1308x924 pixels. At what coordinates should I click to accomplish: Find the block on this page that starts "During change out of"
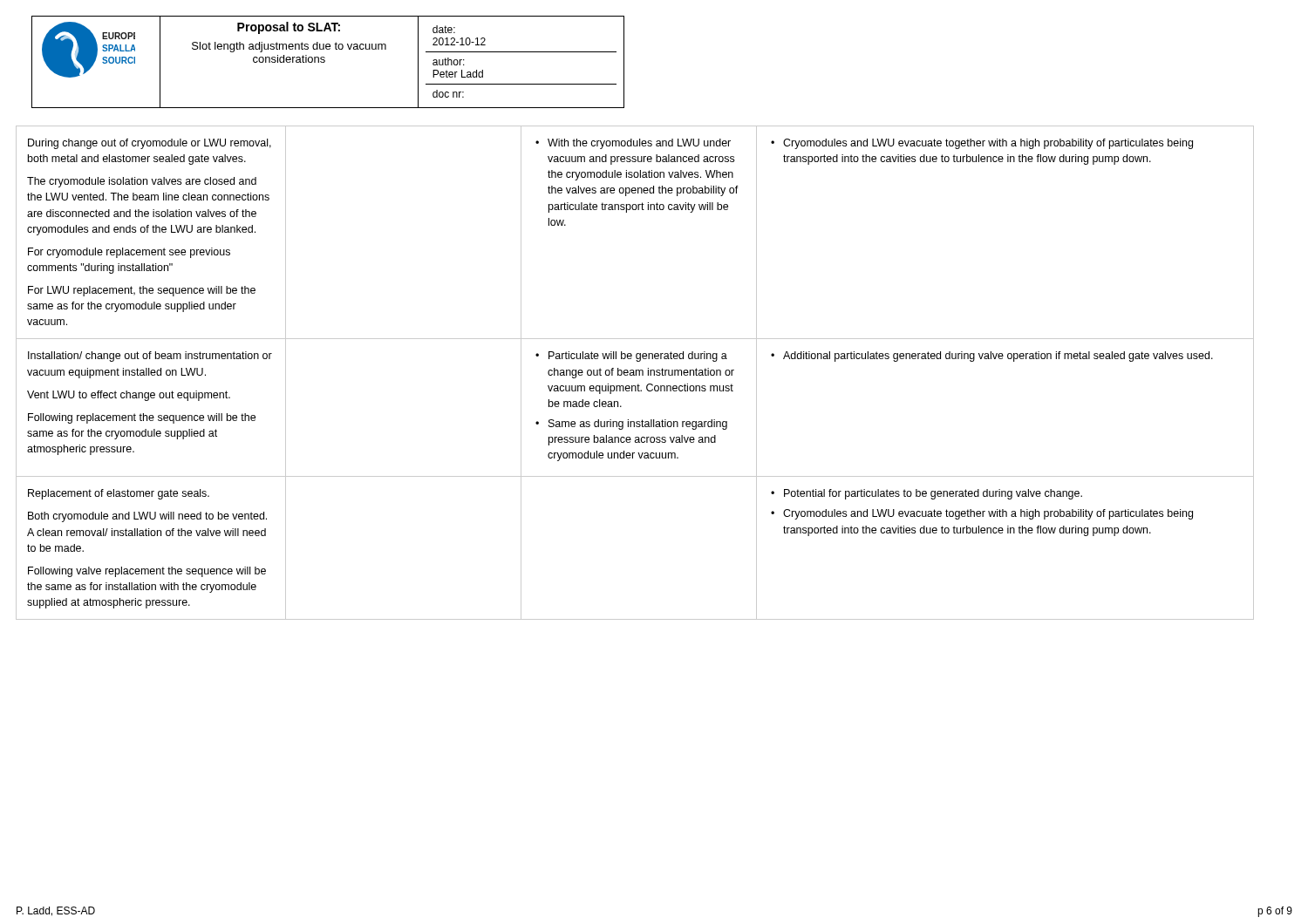pyautogui.click(x=151, y=232)
